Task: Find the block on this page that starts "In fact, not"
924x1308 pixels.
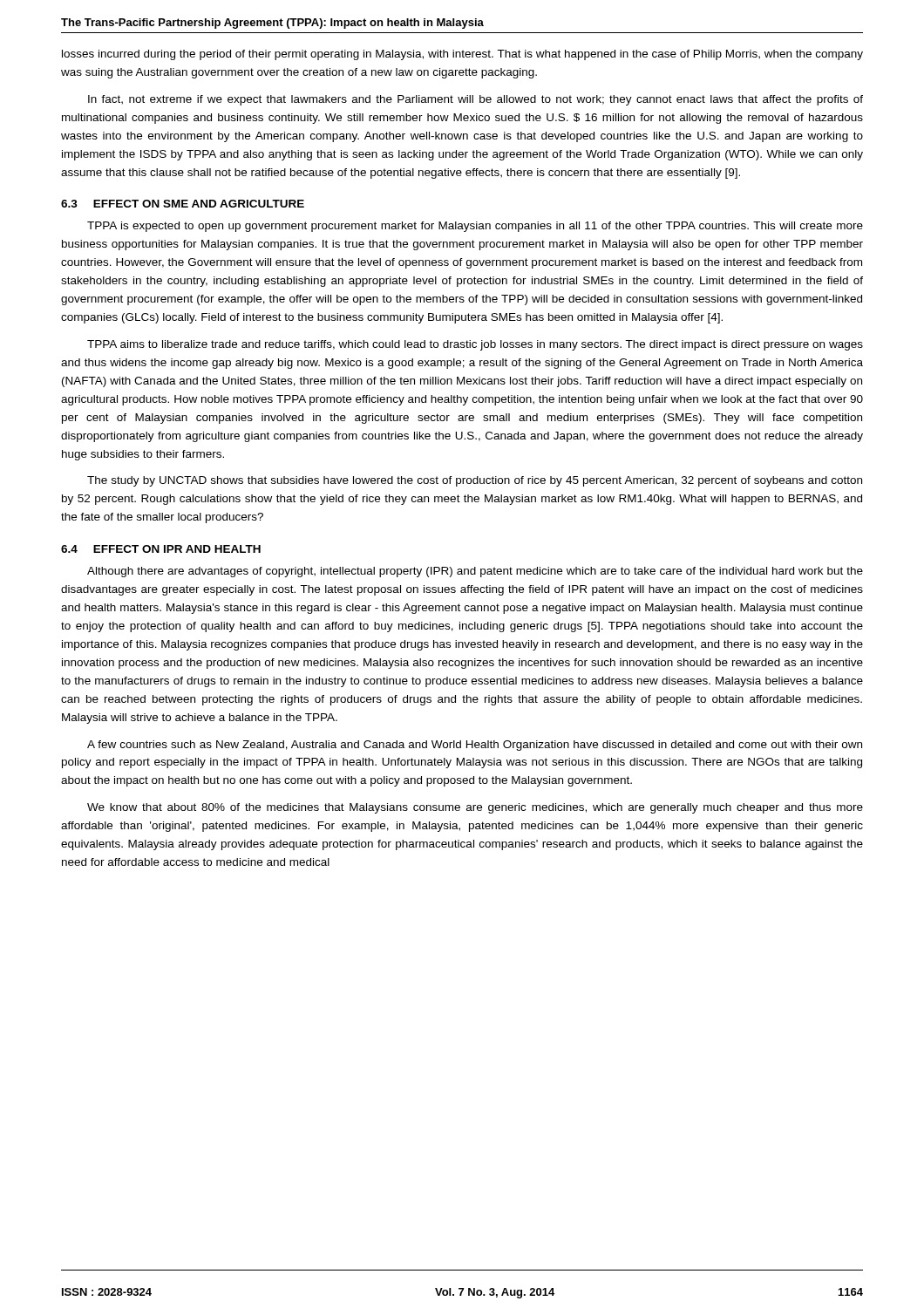Action: pyautogui.click(x=462, y=136)
